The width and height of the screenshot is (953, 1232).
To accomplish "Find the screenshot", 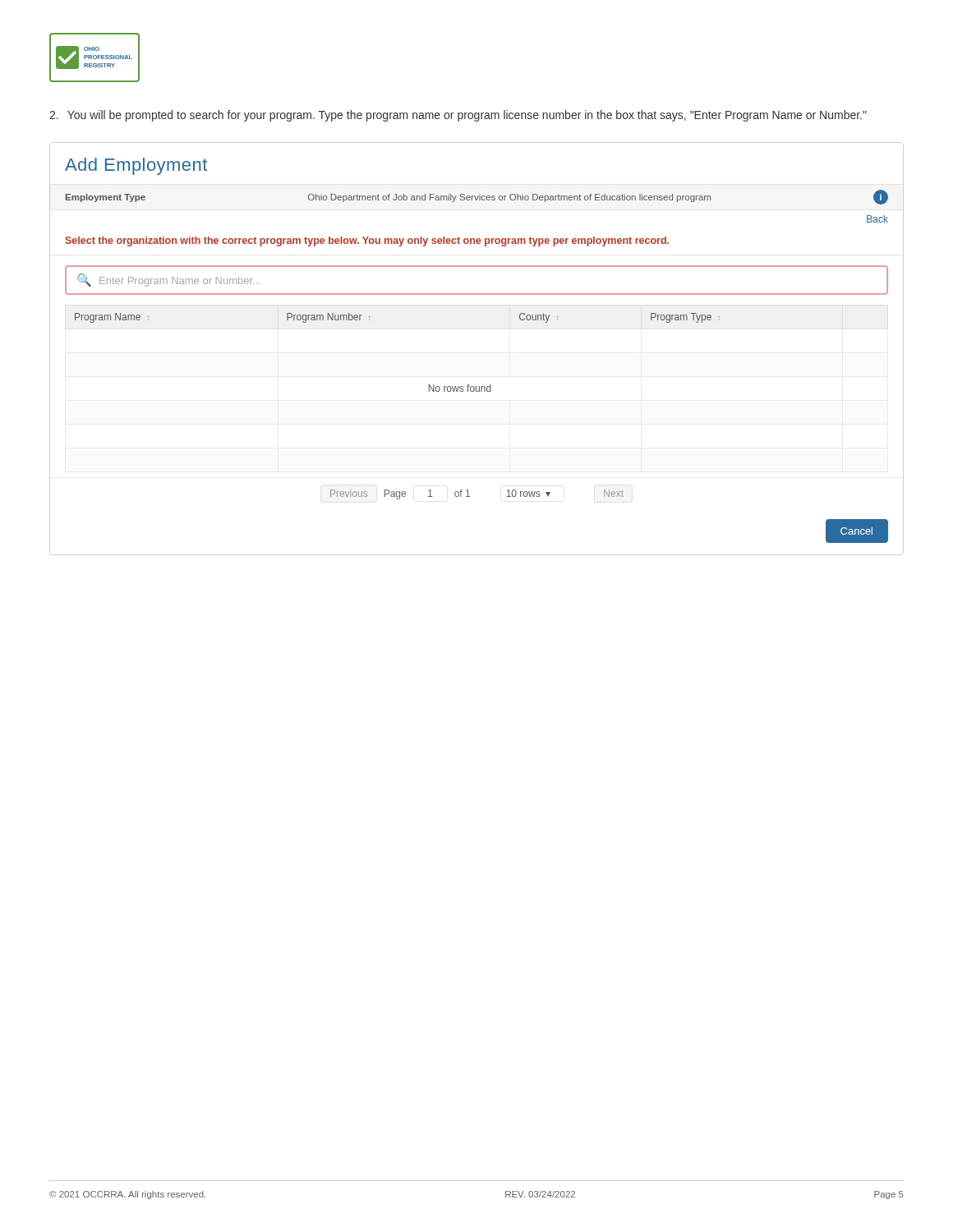I will tap(476, 349).
